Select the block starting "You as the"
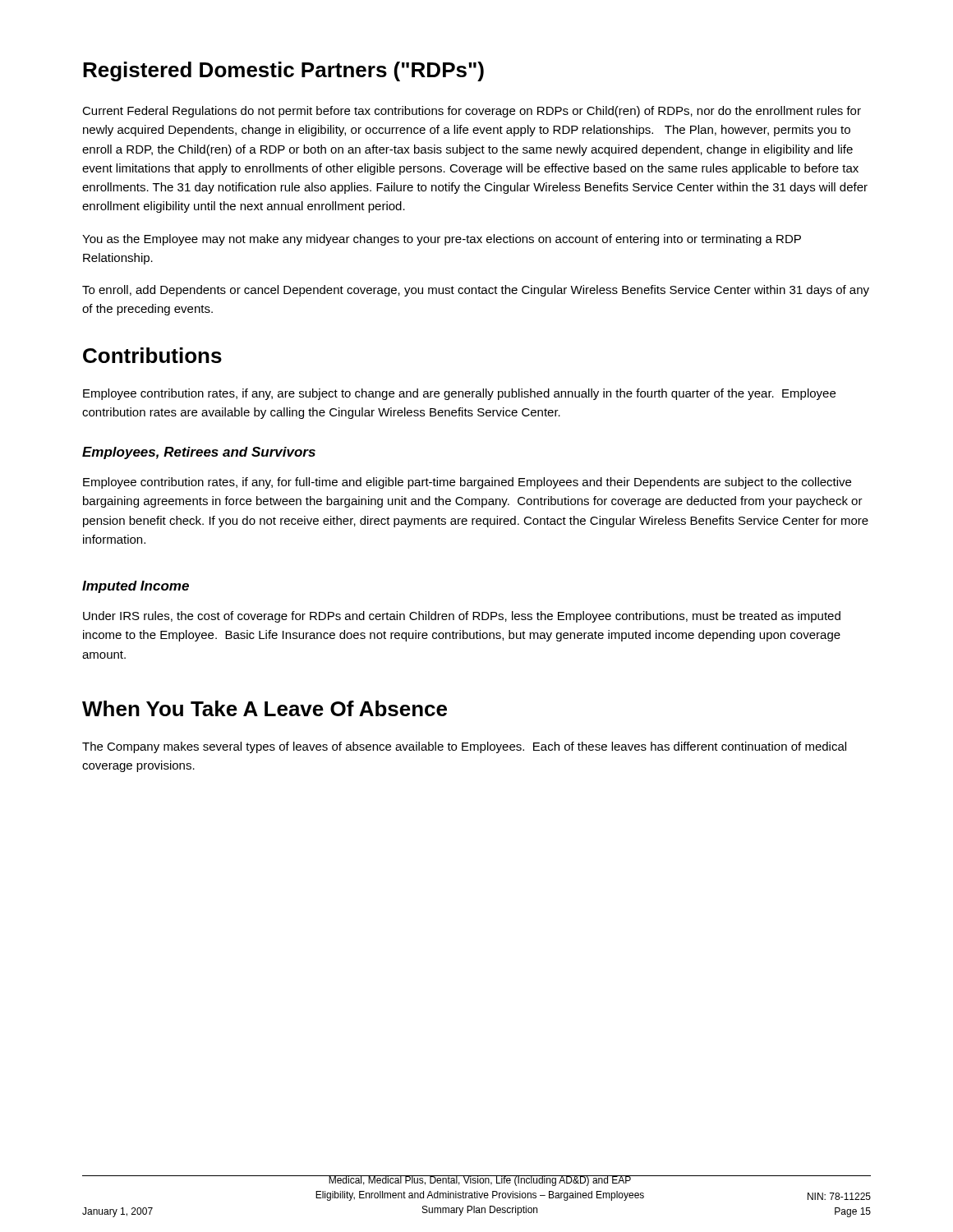 [x=442, y=248]
